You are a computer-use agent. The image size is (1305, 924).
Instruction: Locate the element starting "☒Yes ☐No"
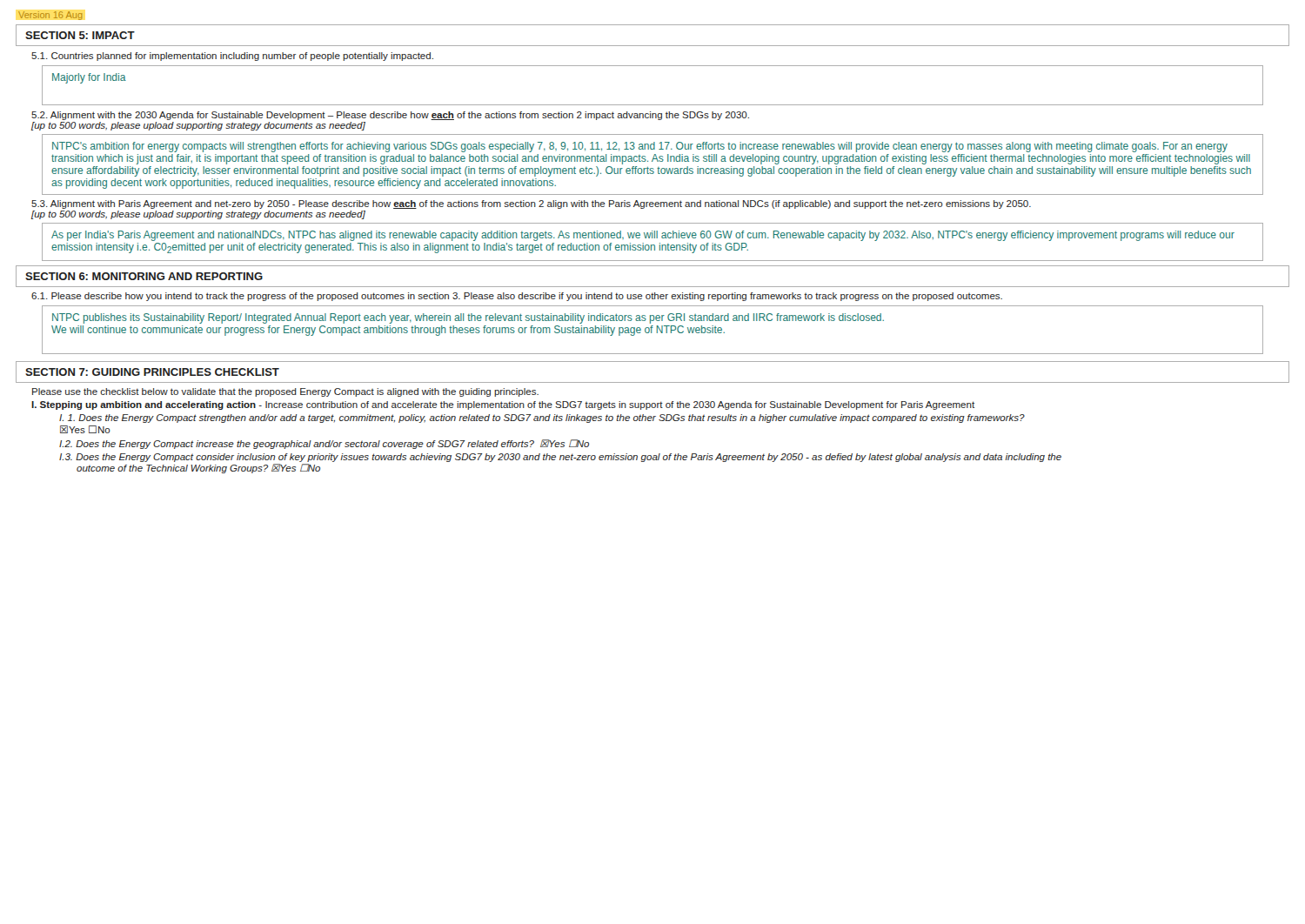[x=85, y=430]
